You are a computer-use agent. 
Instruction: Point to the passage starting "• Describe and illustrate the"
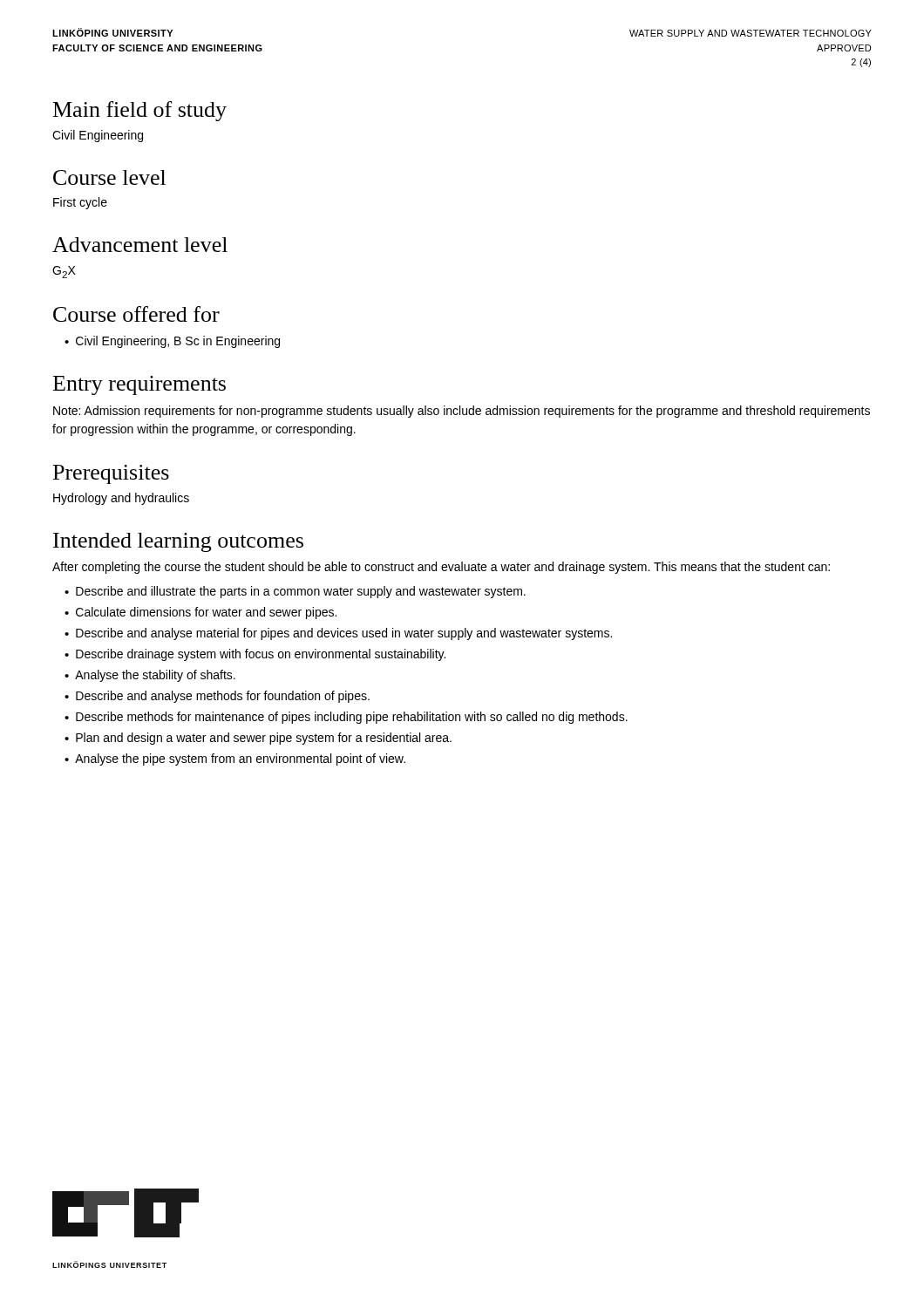tap(295, 591)
